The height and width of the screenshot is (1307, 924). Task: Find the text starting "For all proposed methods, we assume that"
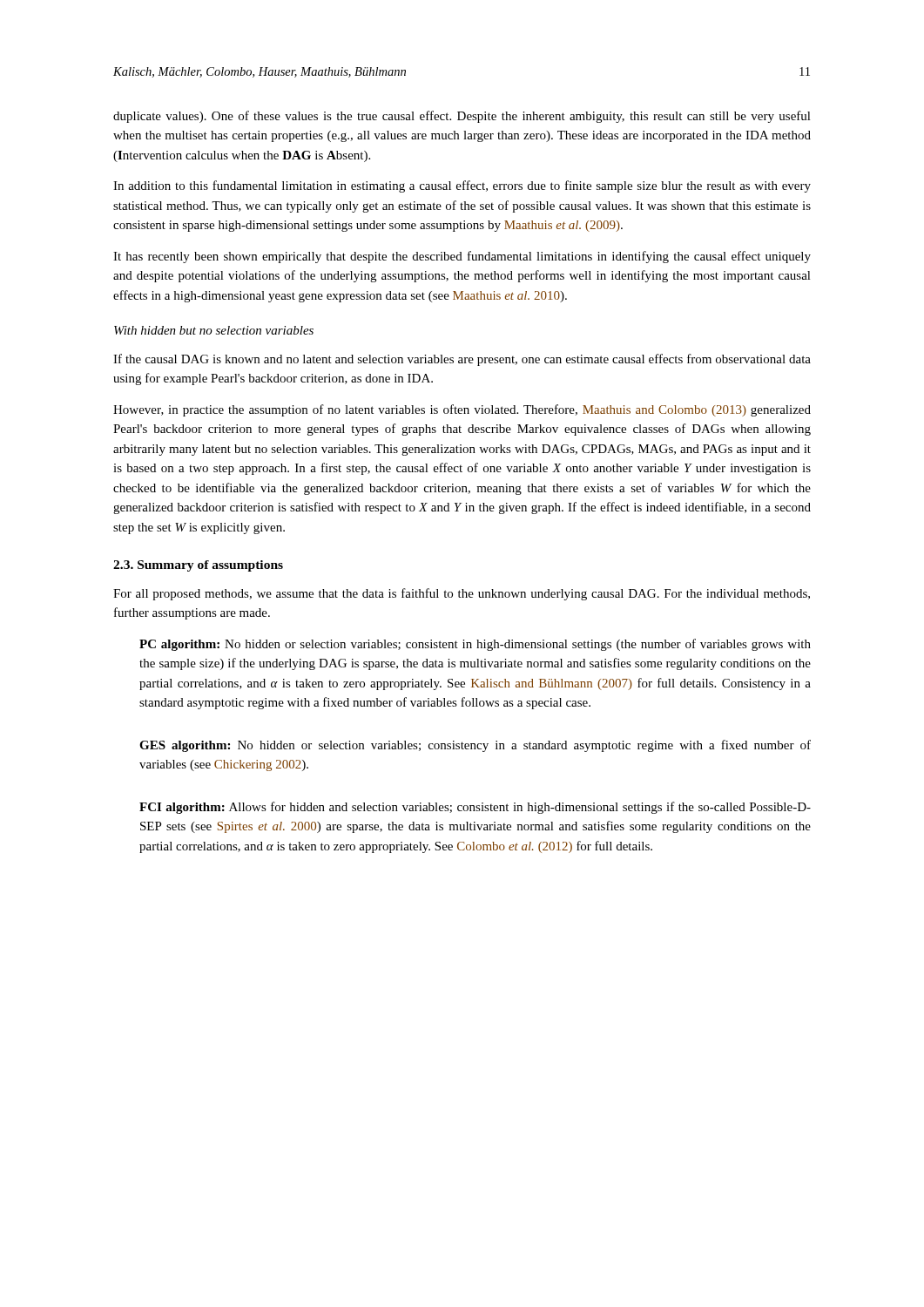[462, 603]
